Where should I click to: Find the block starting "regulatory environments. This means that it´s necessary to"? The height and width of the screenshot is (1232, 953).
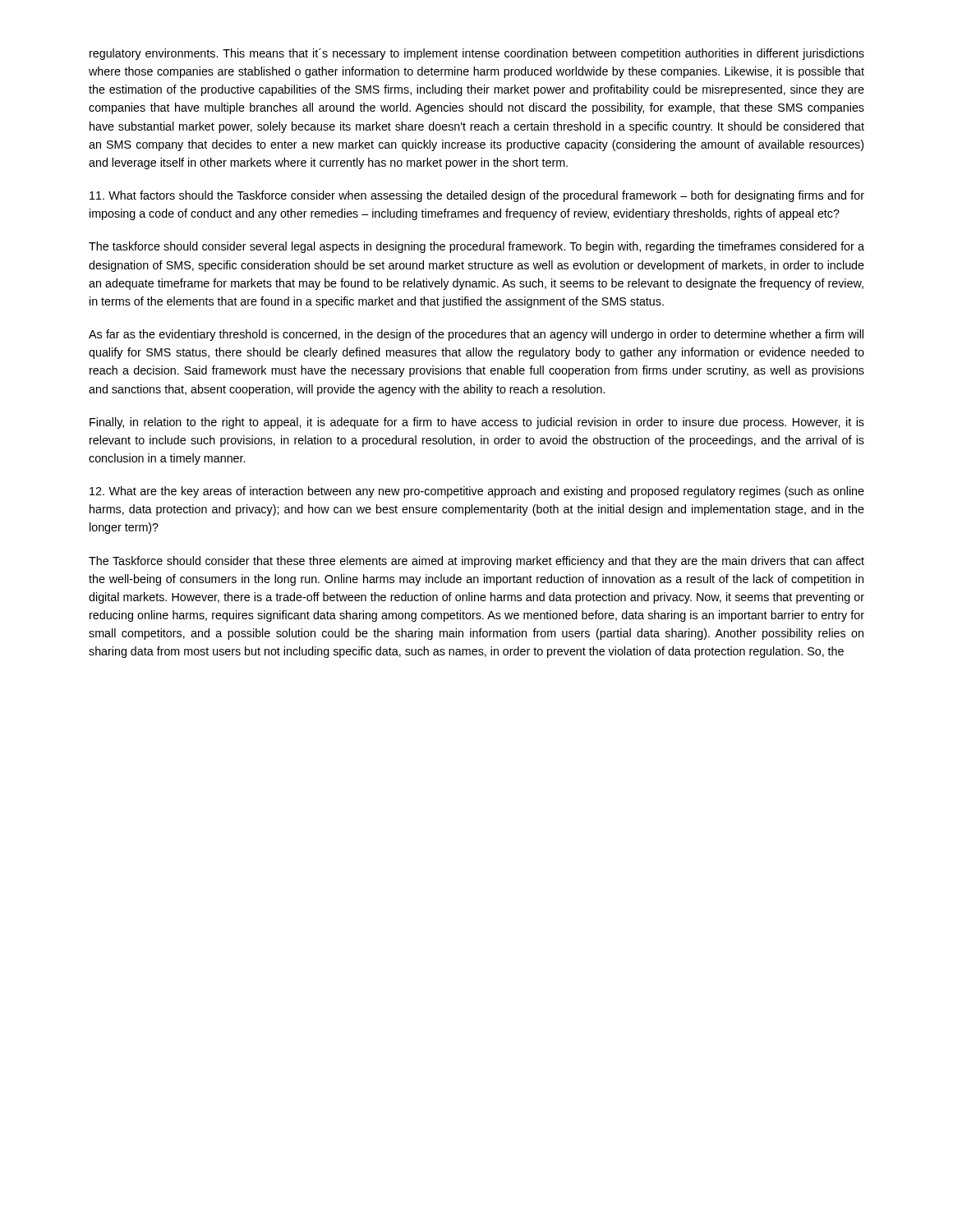[x=476, y=108]
